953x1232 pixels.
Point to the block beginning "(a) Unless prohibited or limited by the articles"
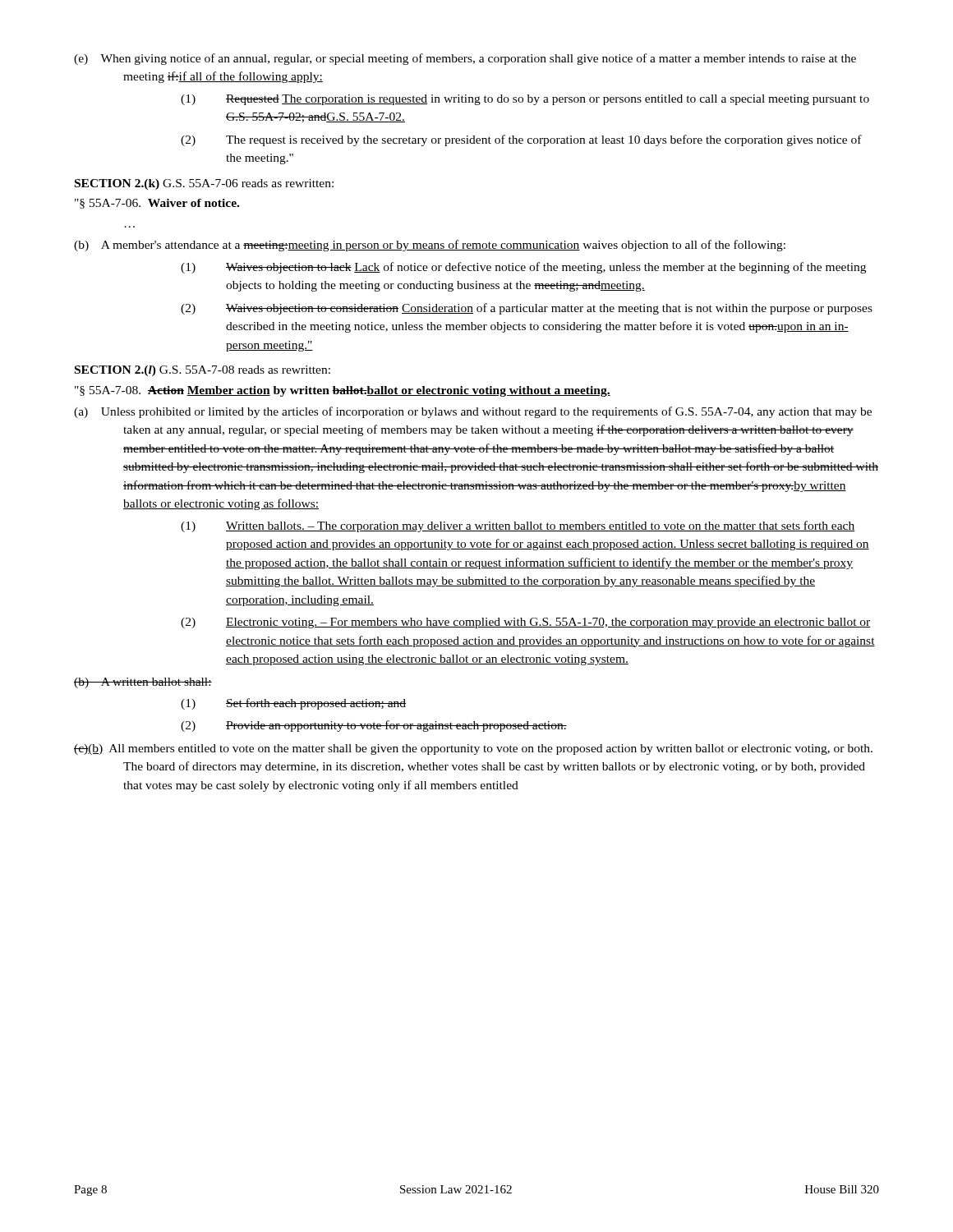tap(501, 457)
